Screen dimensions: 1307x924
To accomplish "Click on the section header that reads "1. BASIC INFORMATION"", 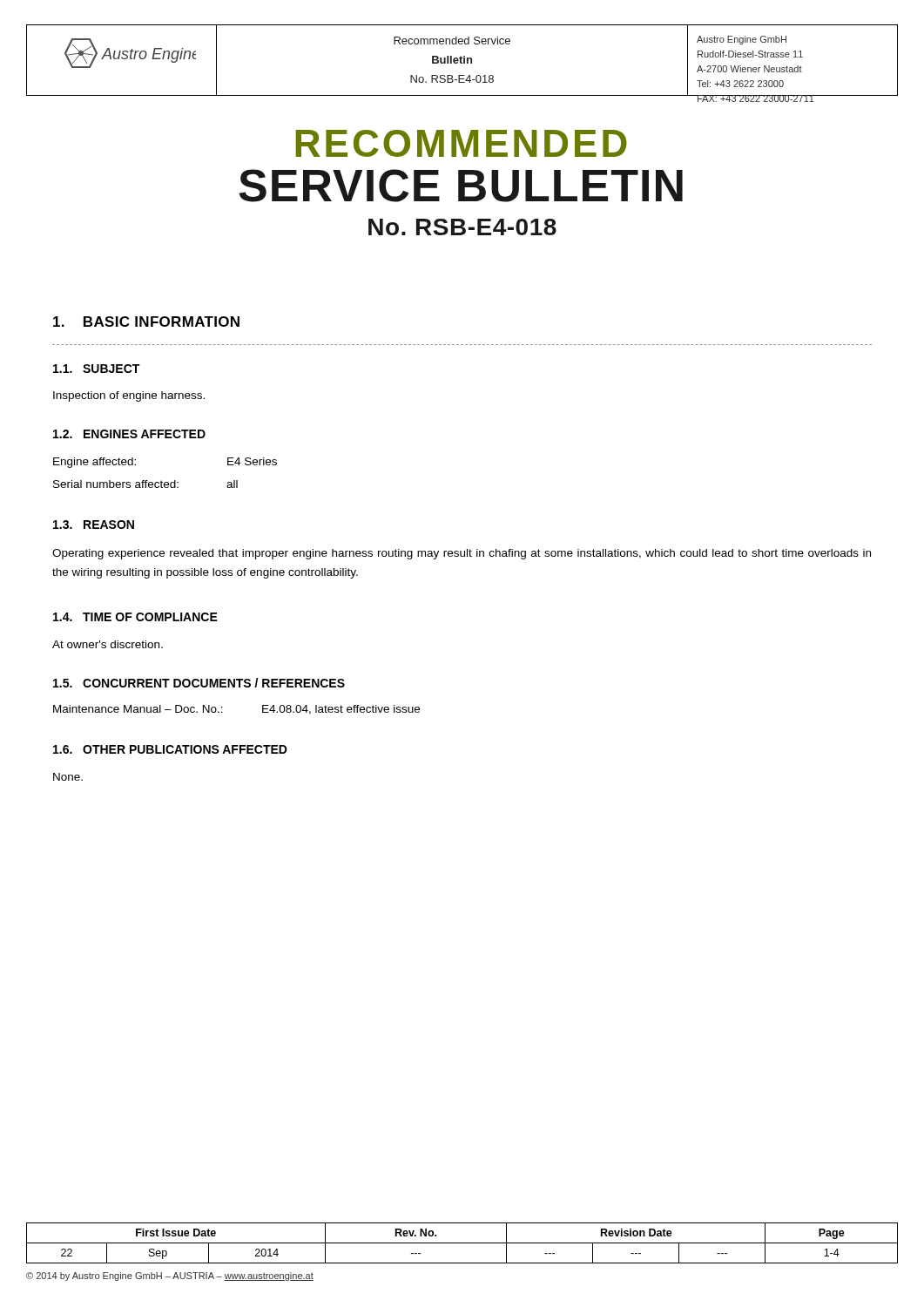I will (x=146, y=322).
